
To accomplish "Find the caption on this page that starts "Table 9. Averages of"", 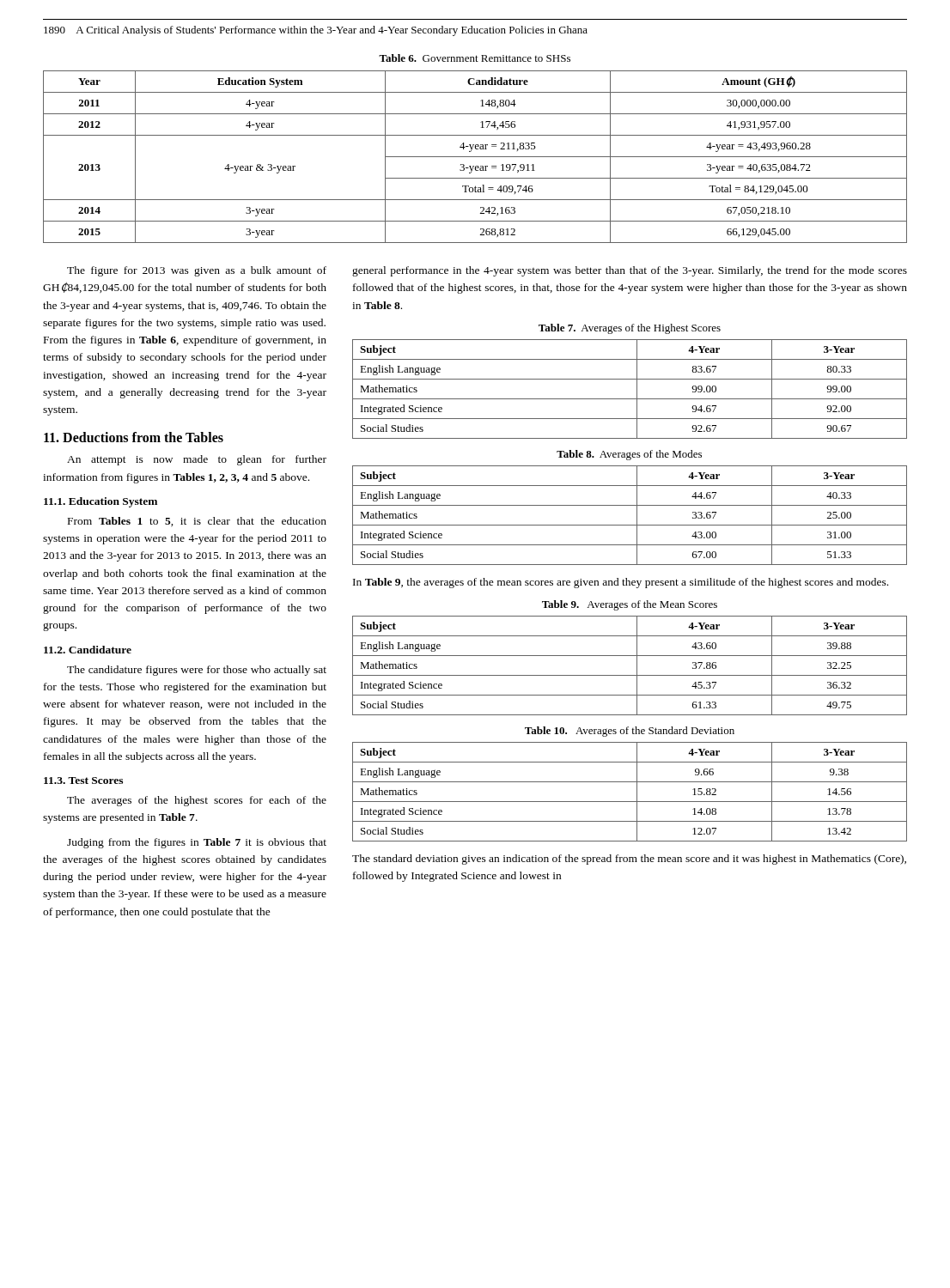I will pos(630,604).
